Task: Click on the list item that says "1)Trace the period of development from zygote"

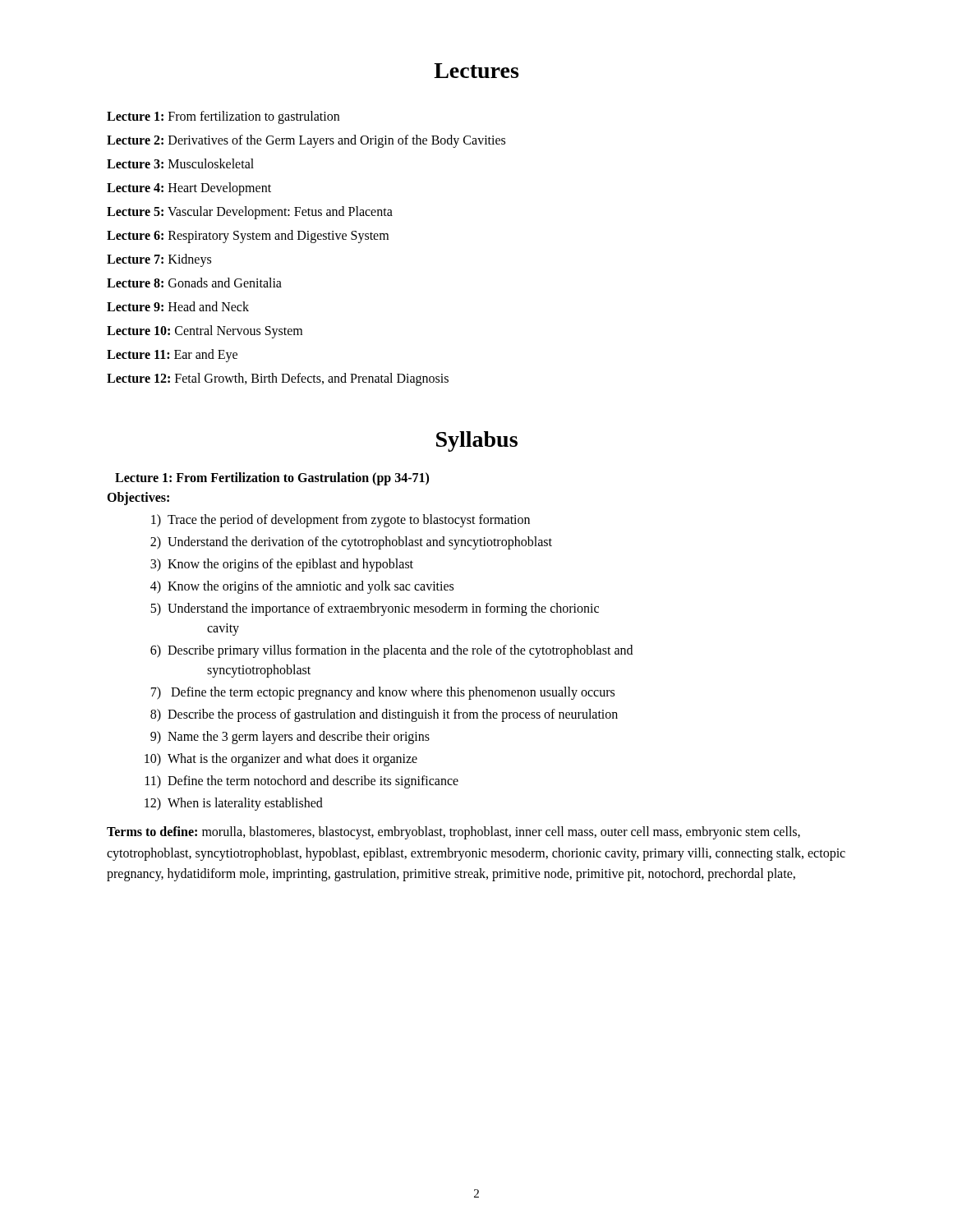Action: click(x=489, y=520)
